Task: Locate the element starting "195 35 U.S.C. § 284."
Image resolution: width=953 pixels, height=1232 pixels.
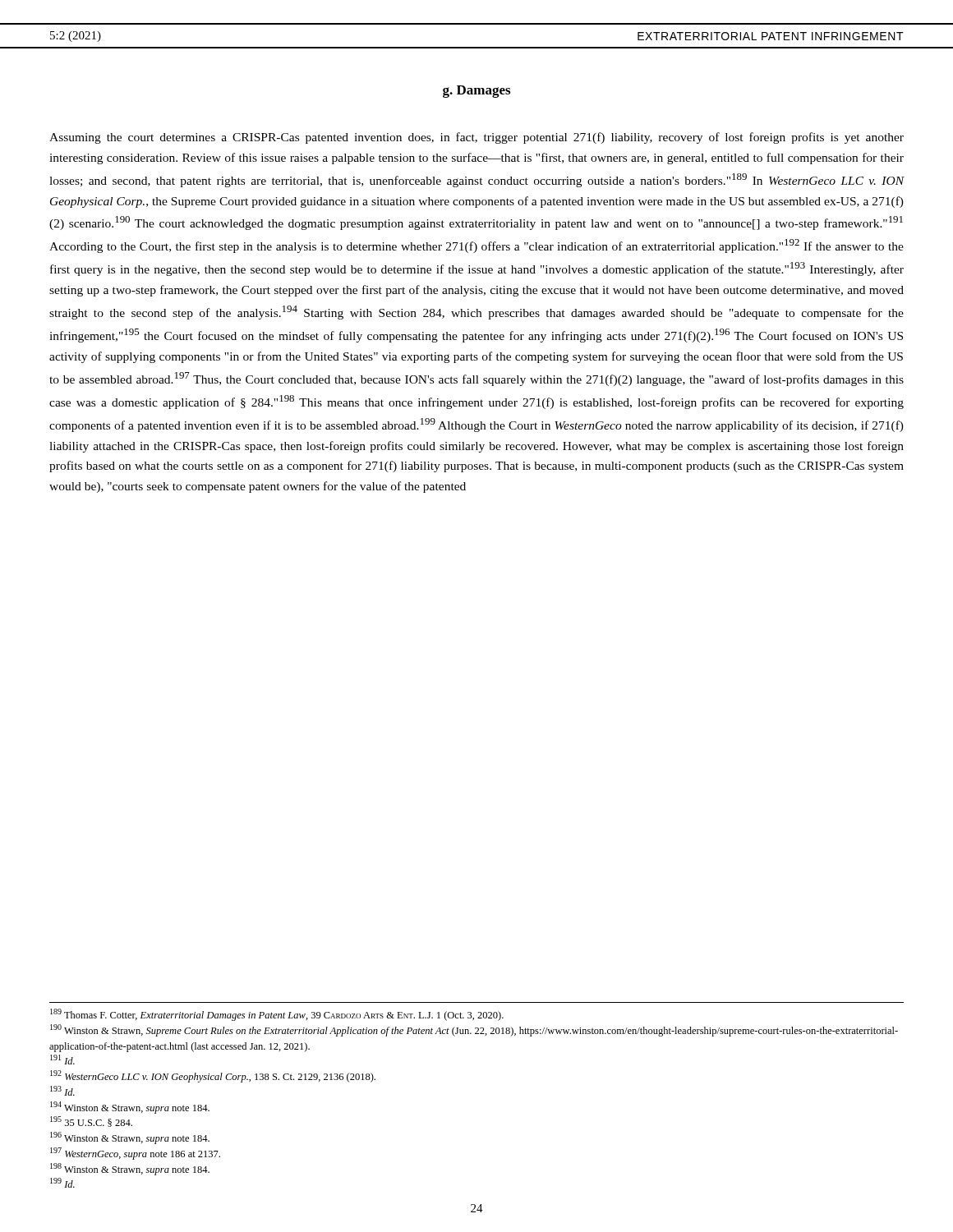Action: pos(91,1122)
